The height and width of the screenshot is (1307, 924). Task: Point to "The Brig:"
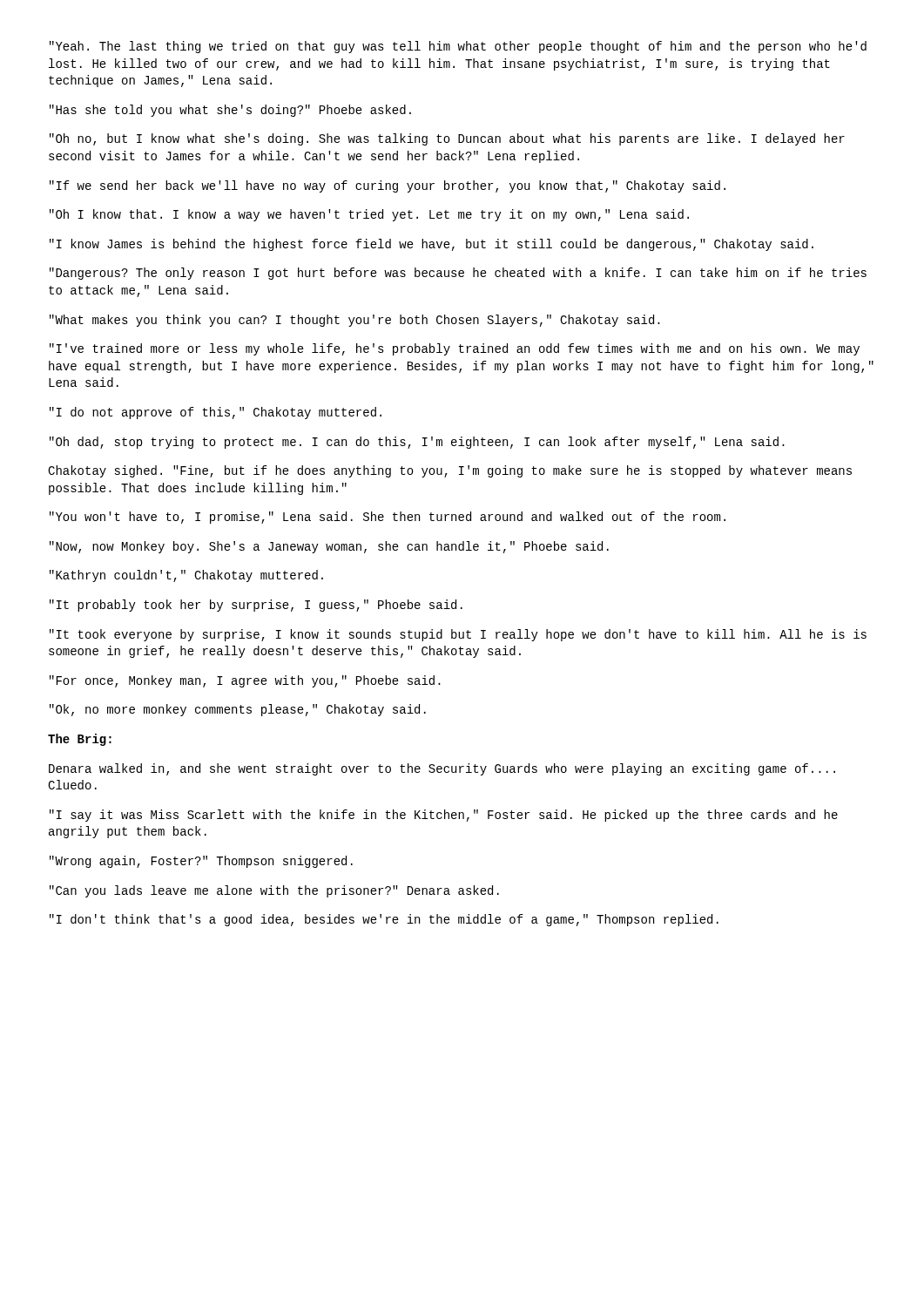click(x=81, y=740)
